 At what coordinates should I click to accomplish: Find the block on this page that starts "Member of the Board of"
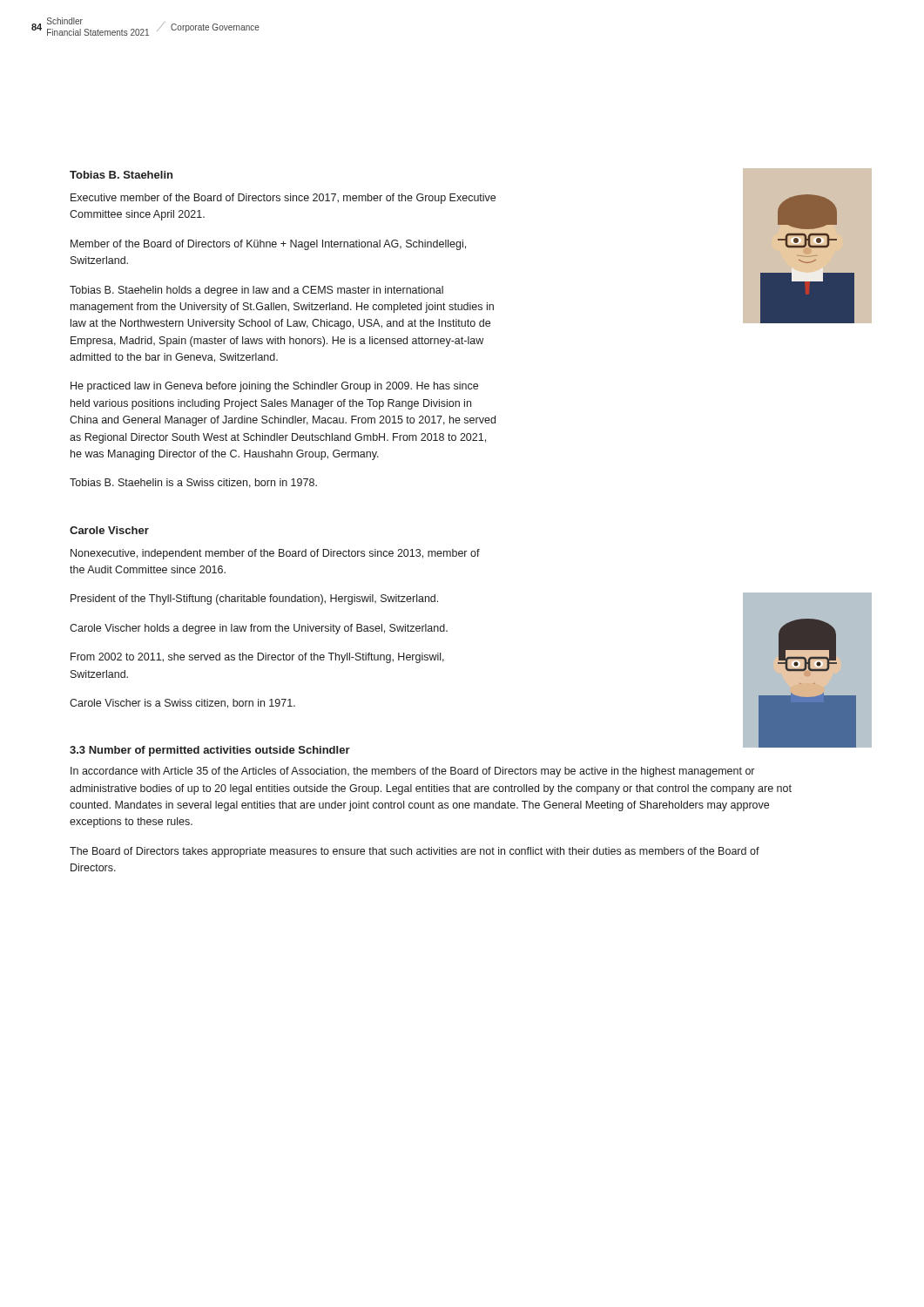point(268,252)
